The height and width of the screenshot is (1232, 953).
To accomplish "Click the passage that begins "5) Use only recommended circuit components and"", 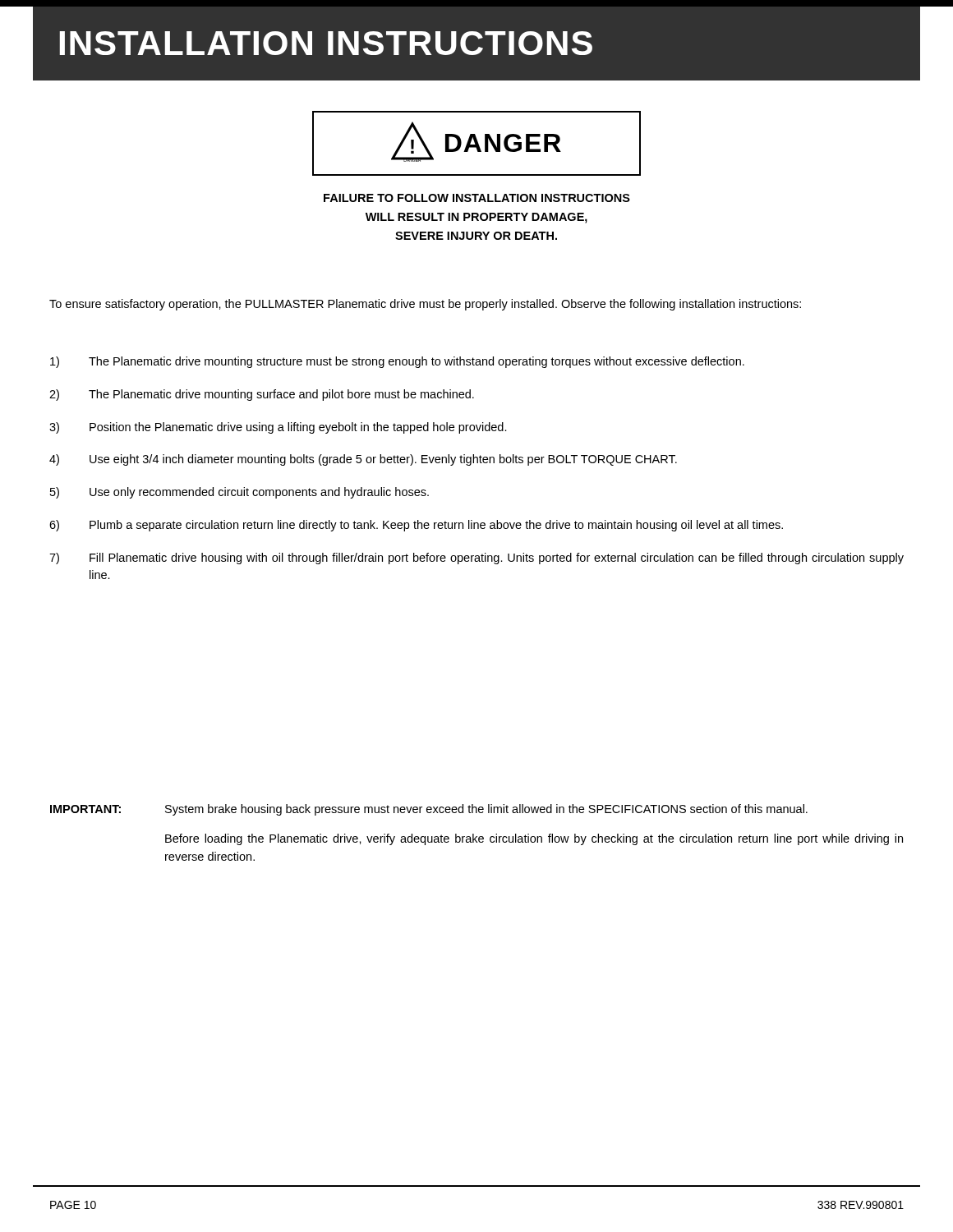I will [239, 493].
